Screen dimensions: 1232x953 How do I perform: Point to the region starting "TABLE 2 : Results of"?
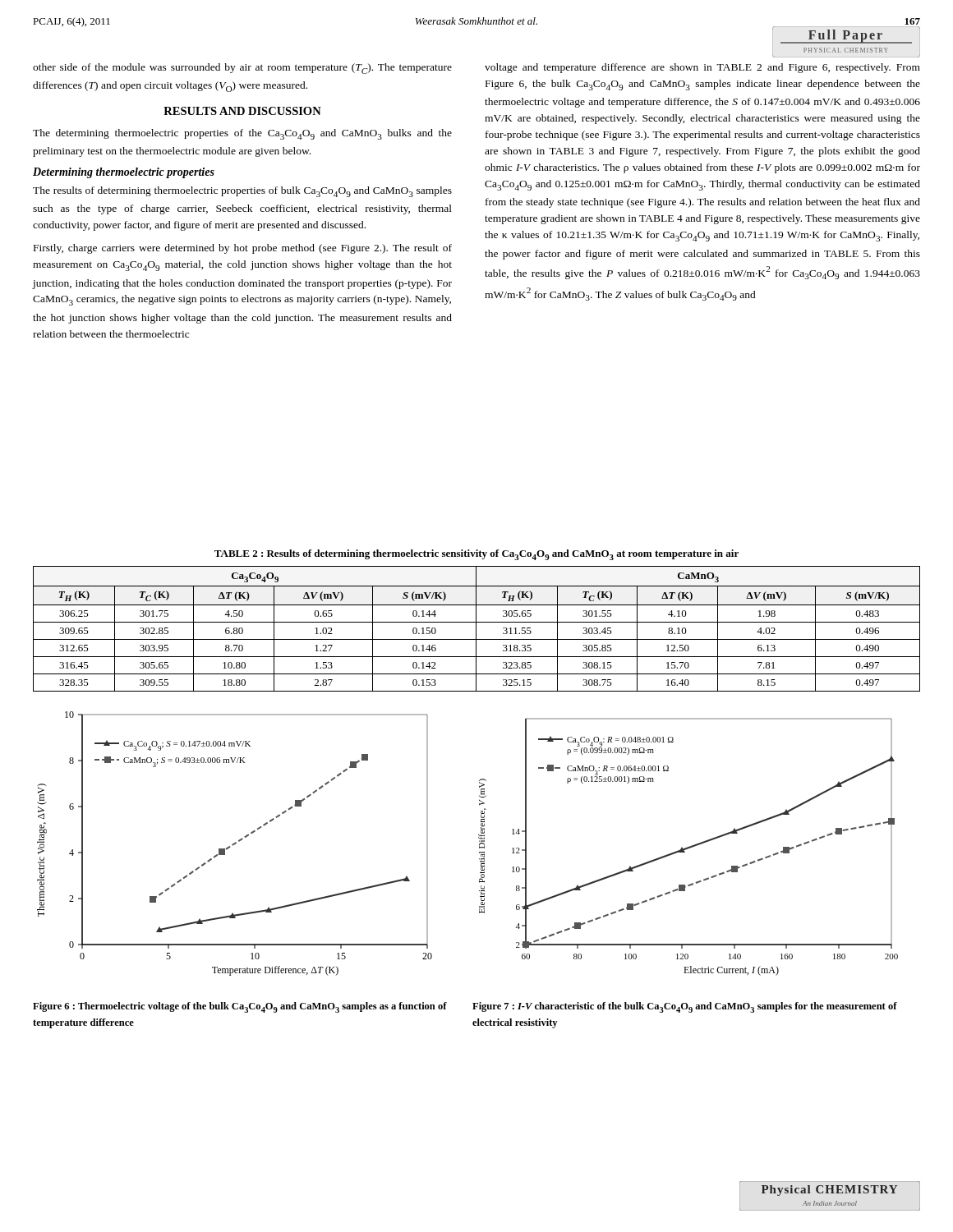pos(476,554)
